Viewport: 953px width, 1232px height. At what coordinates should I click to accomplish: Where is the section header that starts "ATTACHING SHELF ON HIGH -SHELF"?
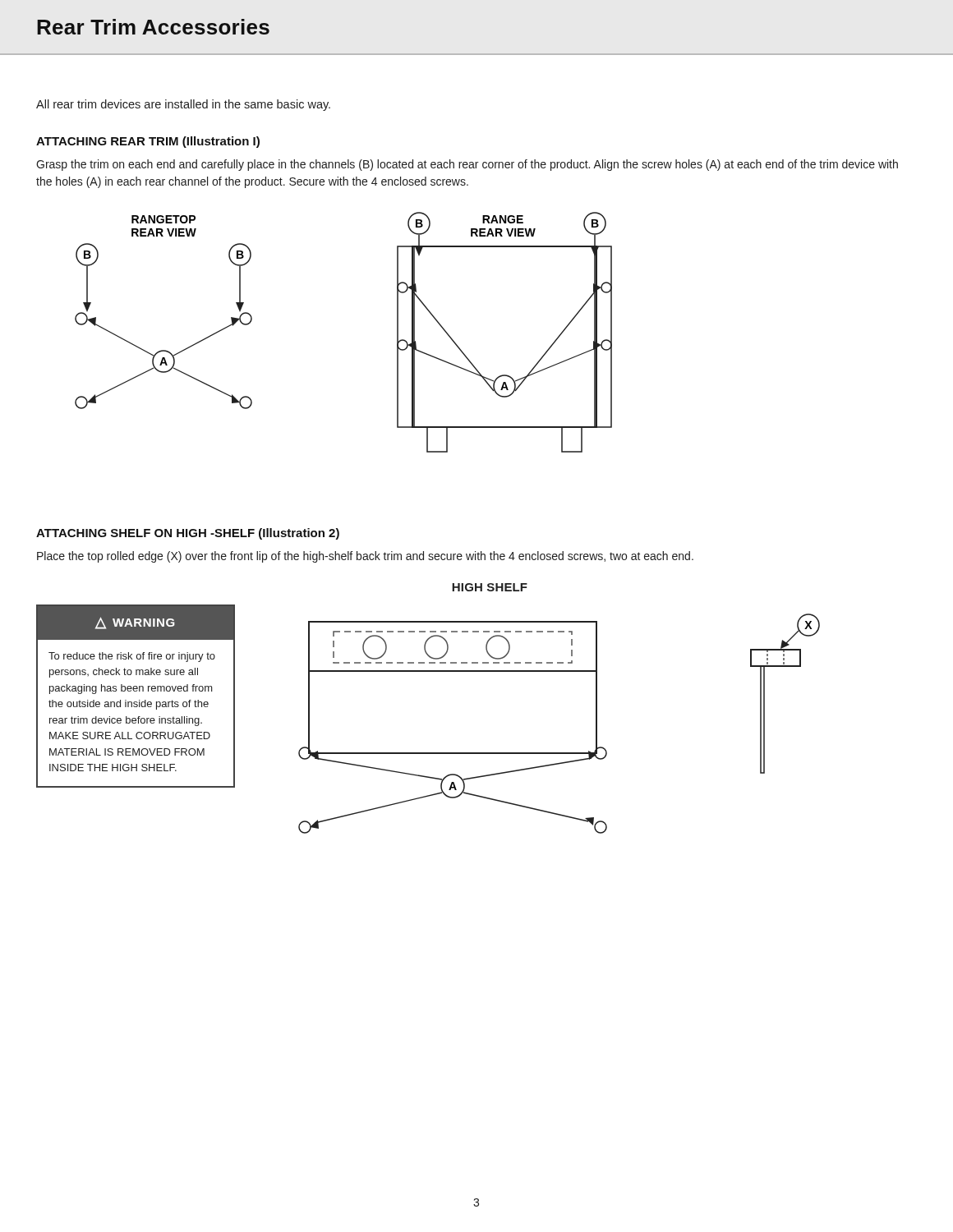pyautogui.click(x=188, y=533)
